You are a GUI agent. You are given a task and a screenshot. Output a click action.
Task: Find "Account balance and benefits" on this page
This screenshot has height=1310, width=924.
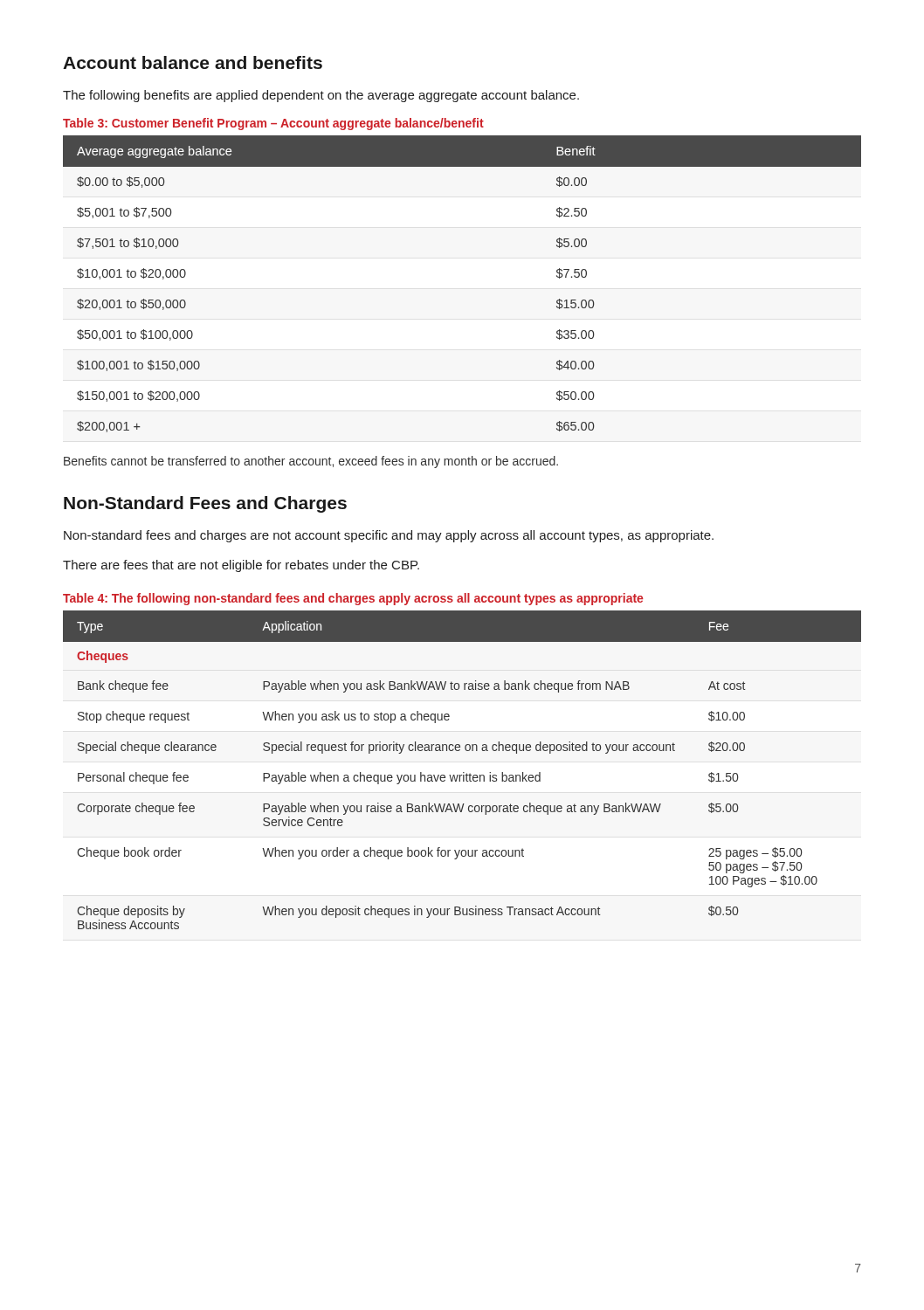193,62
